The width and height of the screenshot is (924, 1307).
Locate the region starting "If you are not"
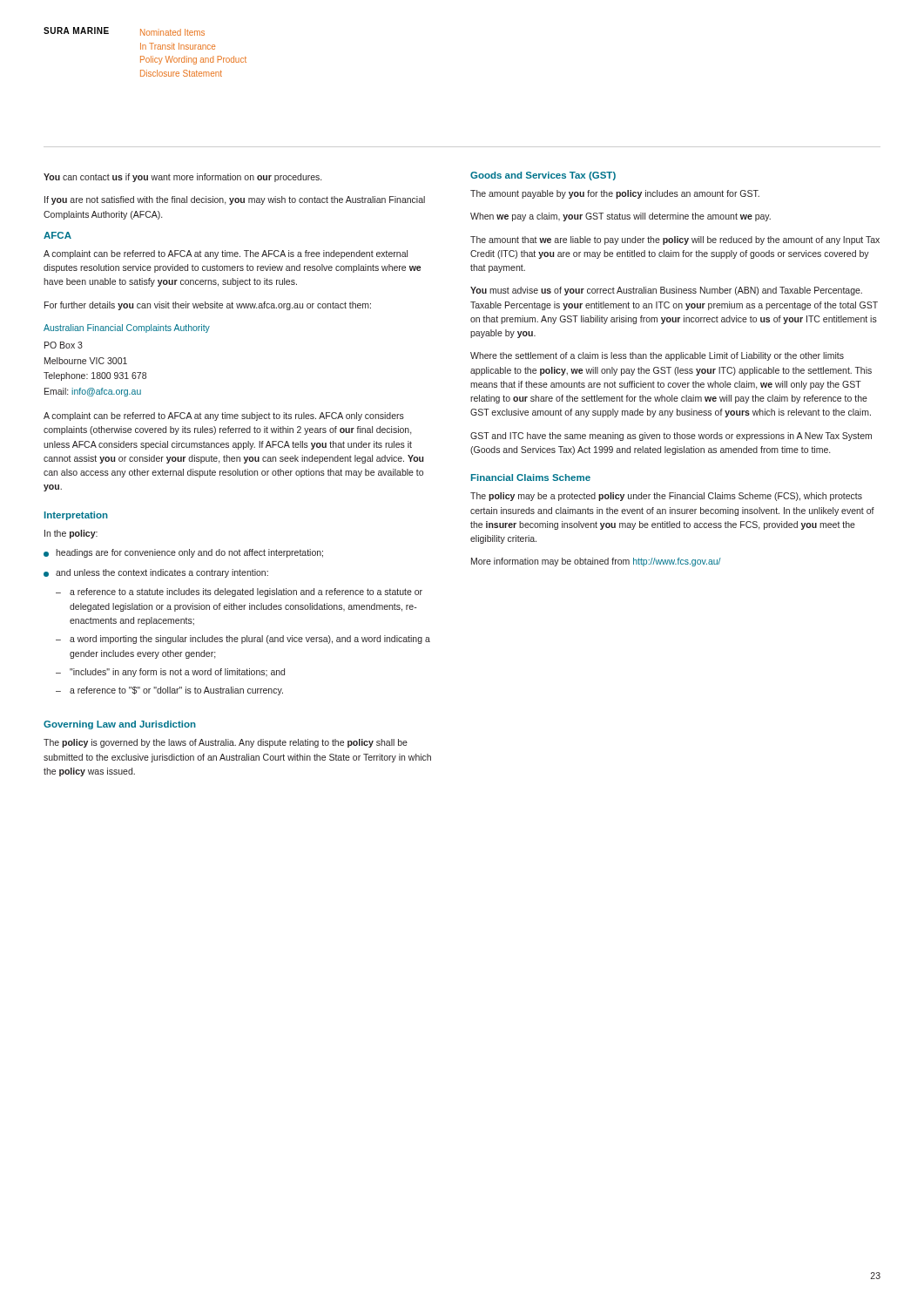point(234,207)
